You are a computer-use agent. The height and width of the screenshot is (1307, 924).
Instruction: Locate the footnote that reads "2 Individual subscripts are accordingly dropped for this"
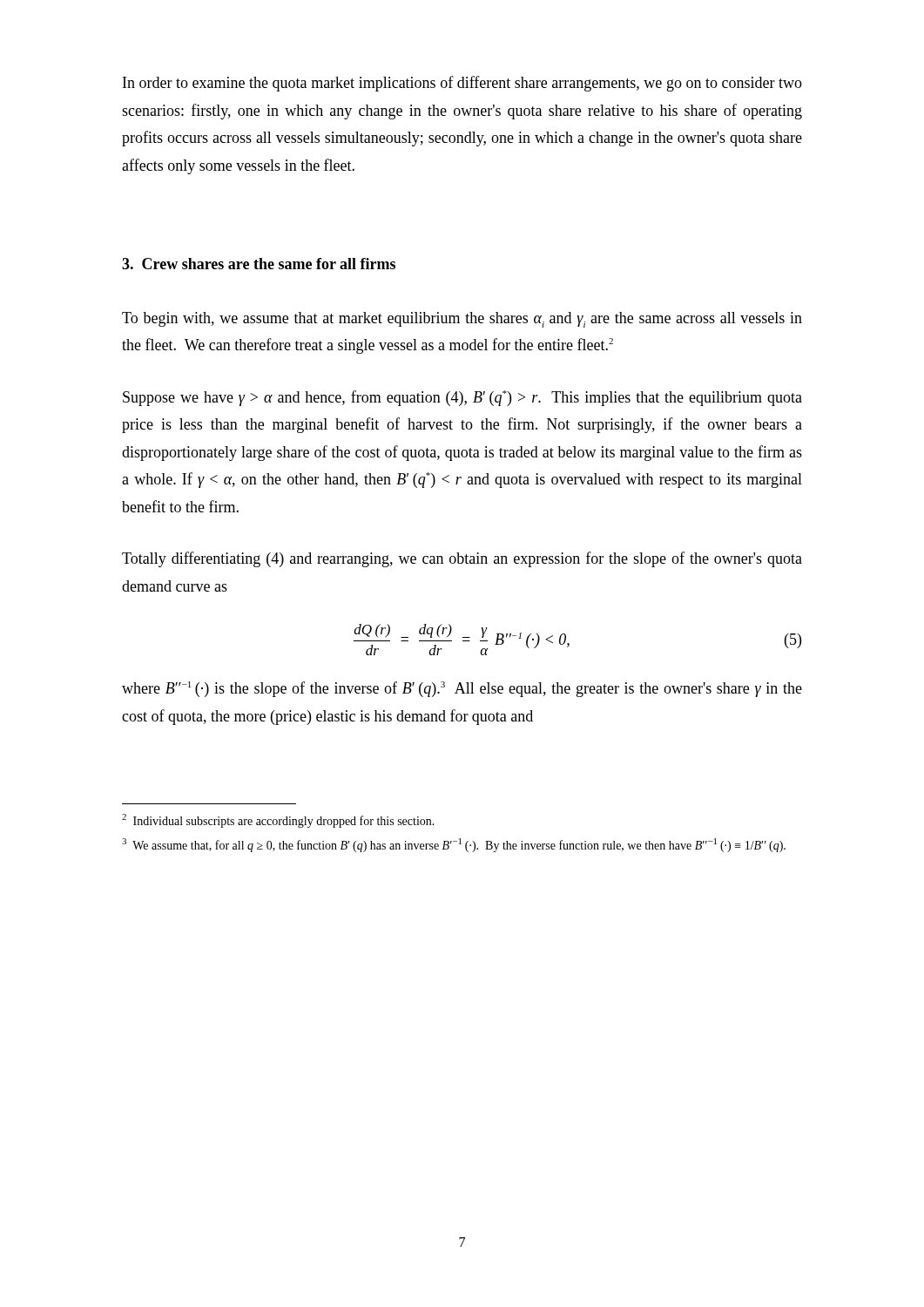(278, 819)
